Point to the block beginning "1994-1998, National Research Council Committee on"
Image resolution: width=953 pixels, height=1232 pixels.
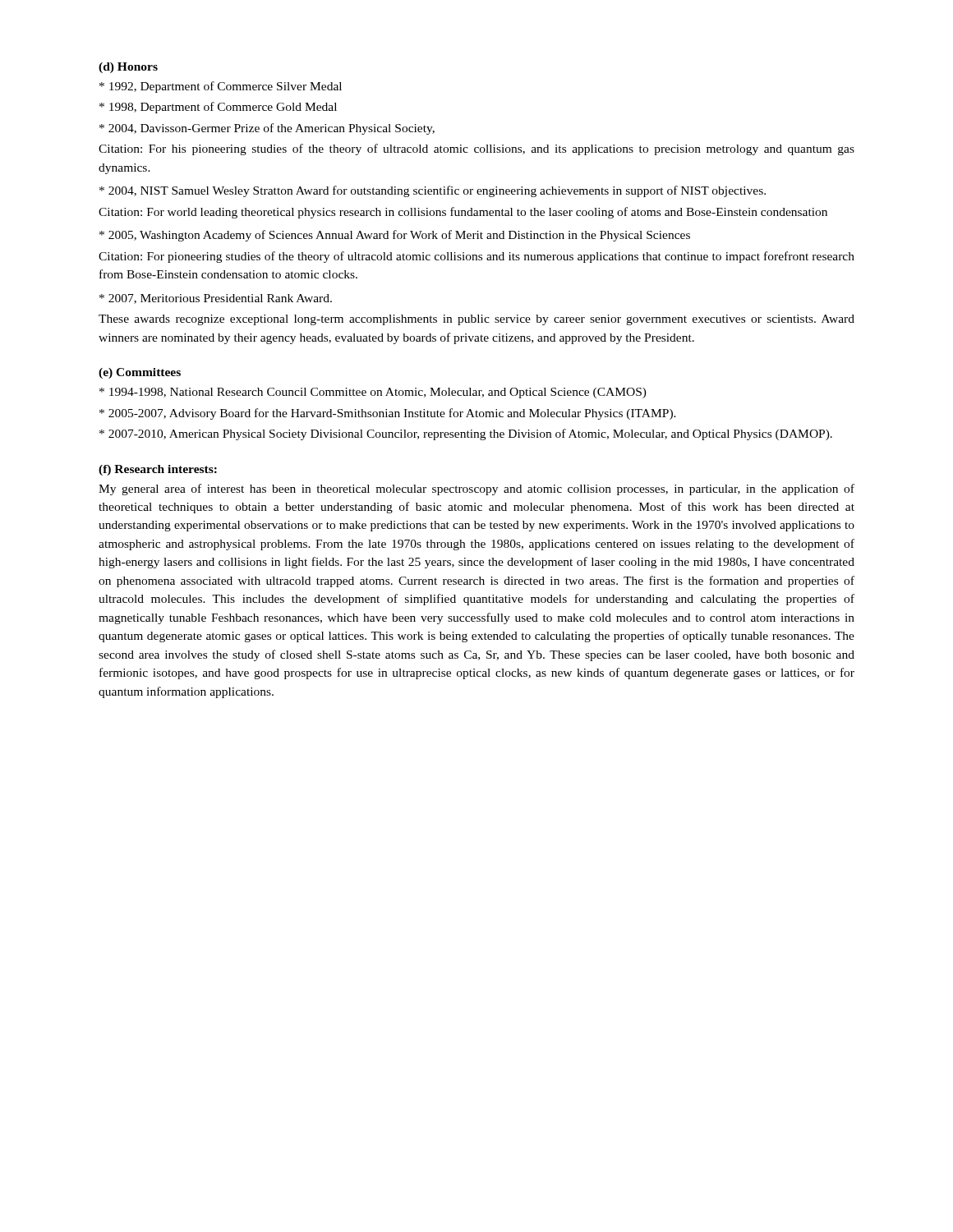pyautogui.click(x=373, y=391)
